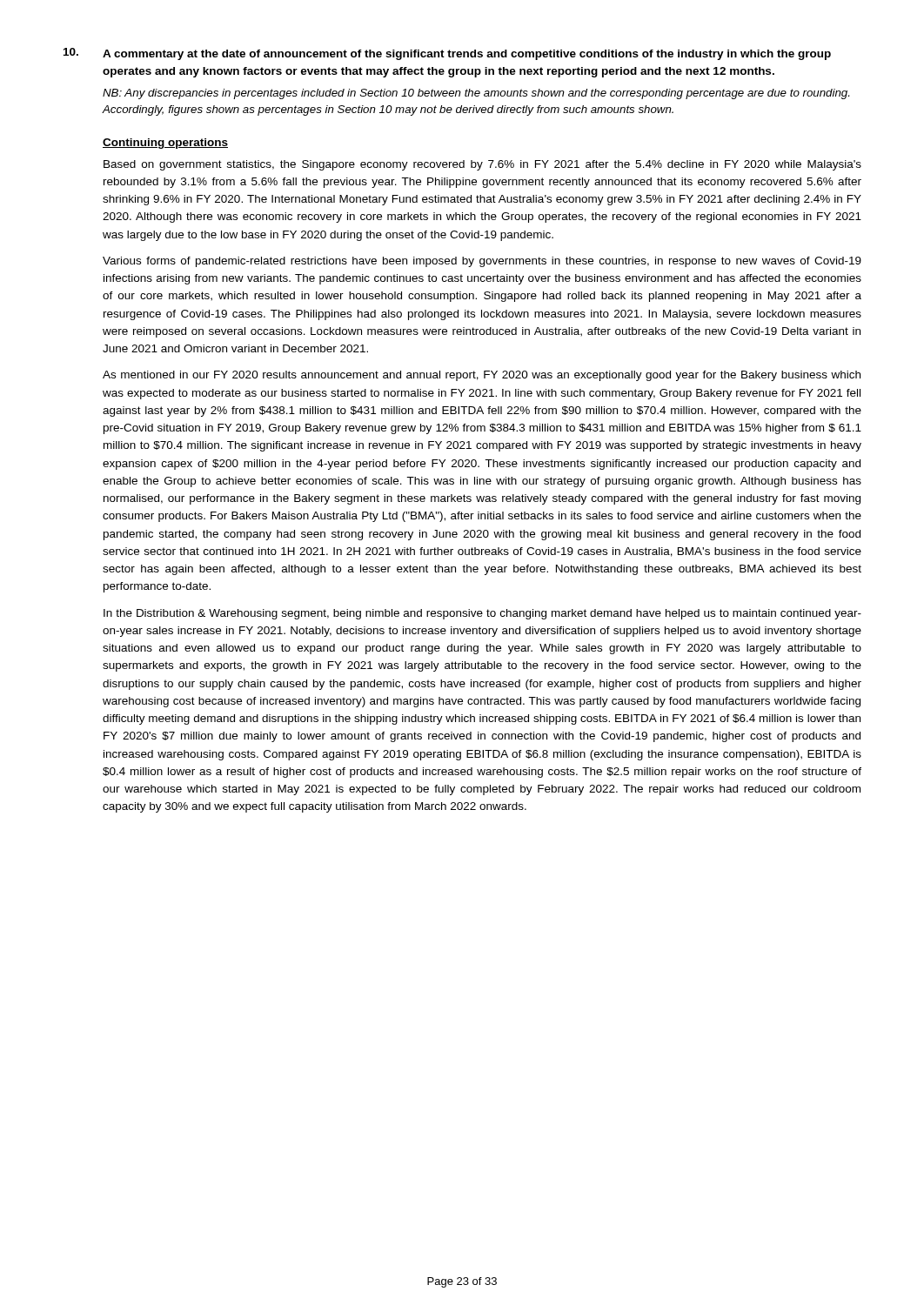Select the region starting "NB: Any discrepancies in percentages"
The width and height of the screenshot is (924, 1305).
point(477,101)
